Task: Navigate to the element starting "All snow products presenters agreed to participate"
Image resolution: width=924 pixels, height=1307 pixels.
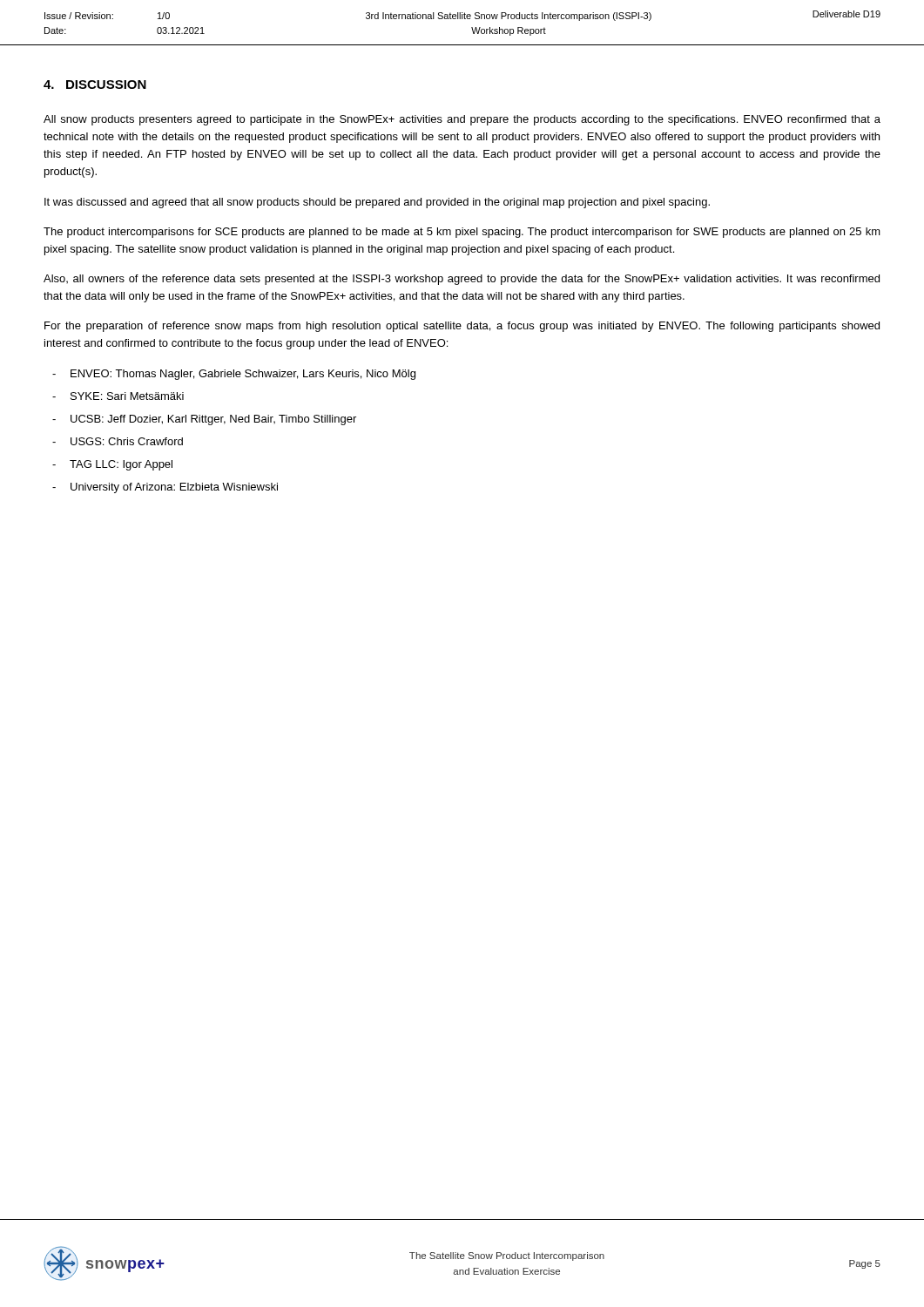Action: [462, 145]
